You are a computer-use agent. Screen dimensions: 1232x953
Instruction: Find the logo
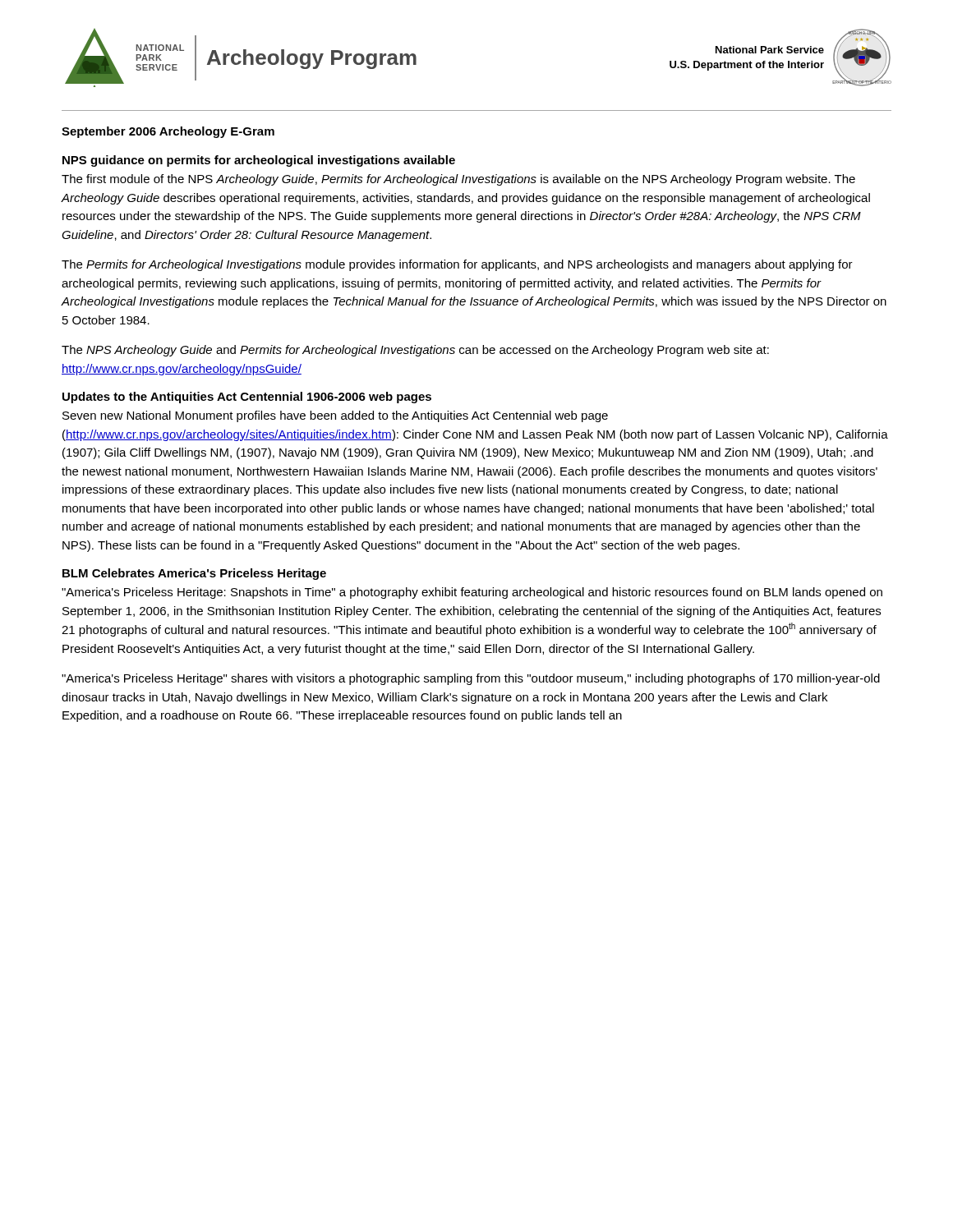click(476, 57)
